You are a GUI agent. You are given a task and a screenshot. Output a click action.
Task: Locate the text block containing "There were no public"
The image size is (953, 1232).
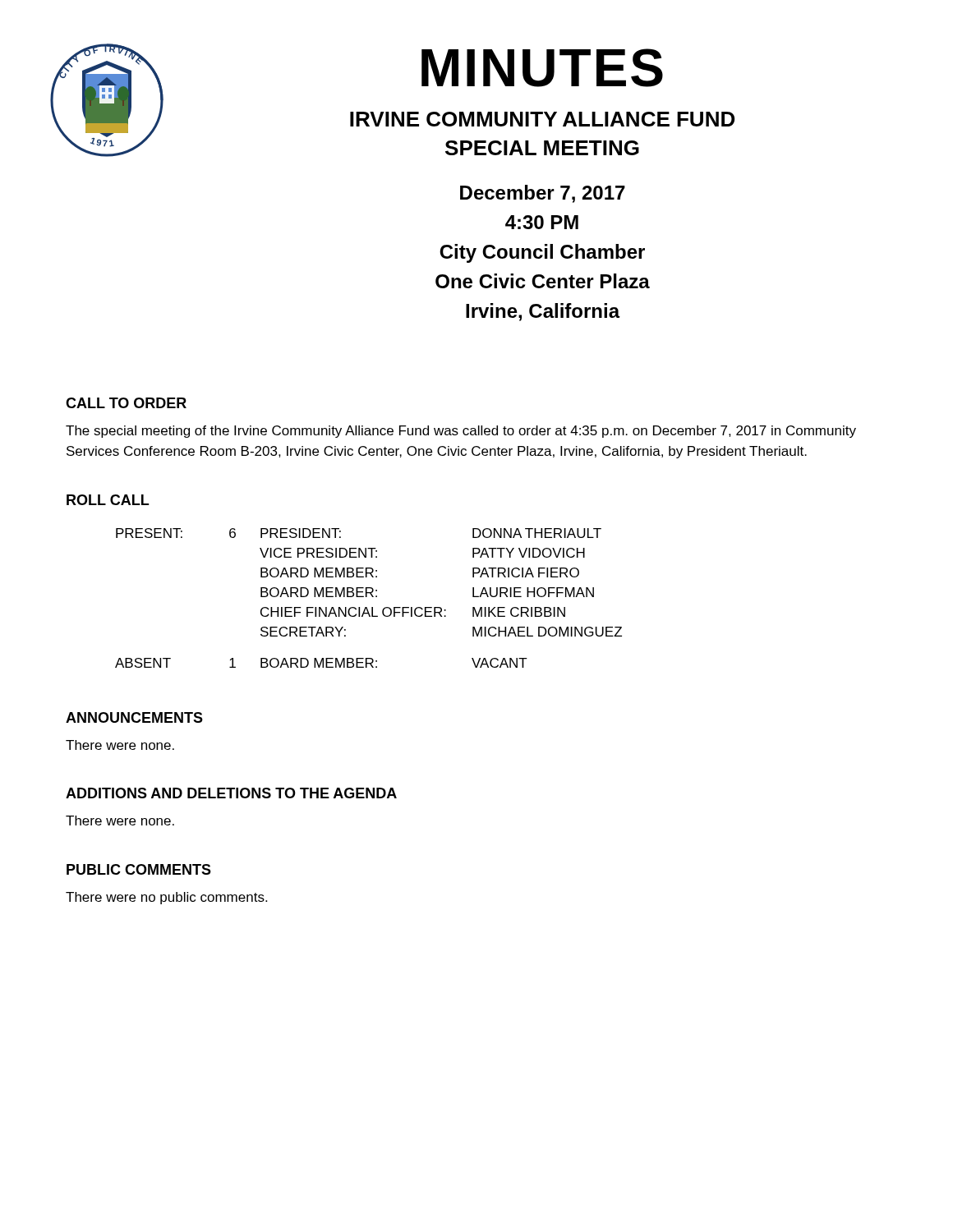tap(167, 897)
